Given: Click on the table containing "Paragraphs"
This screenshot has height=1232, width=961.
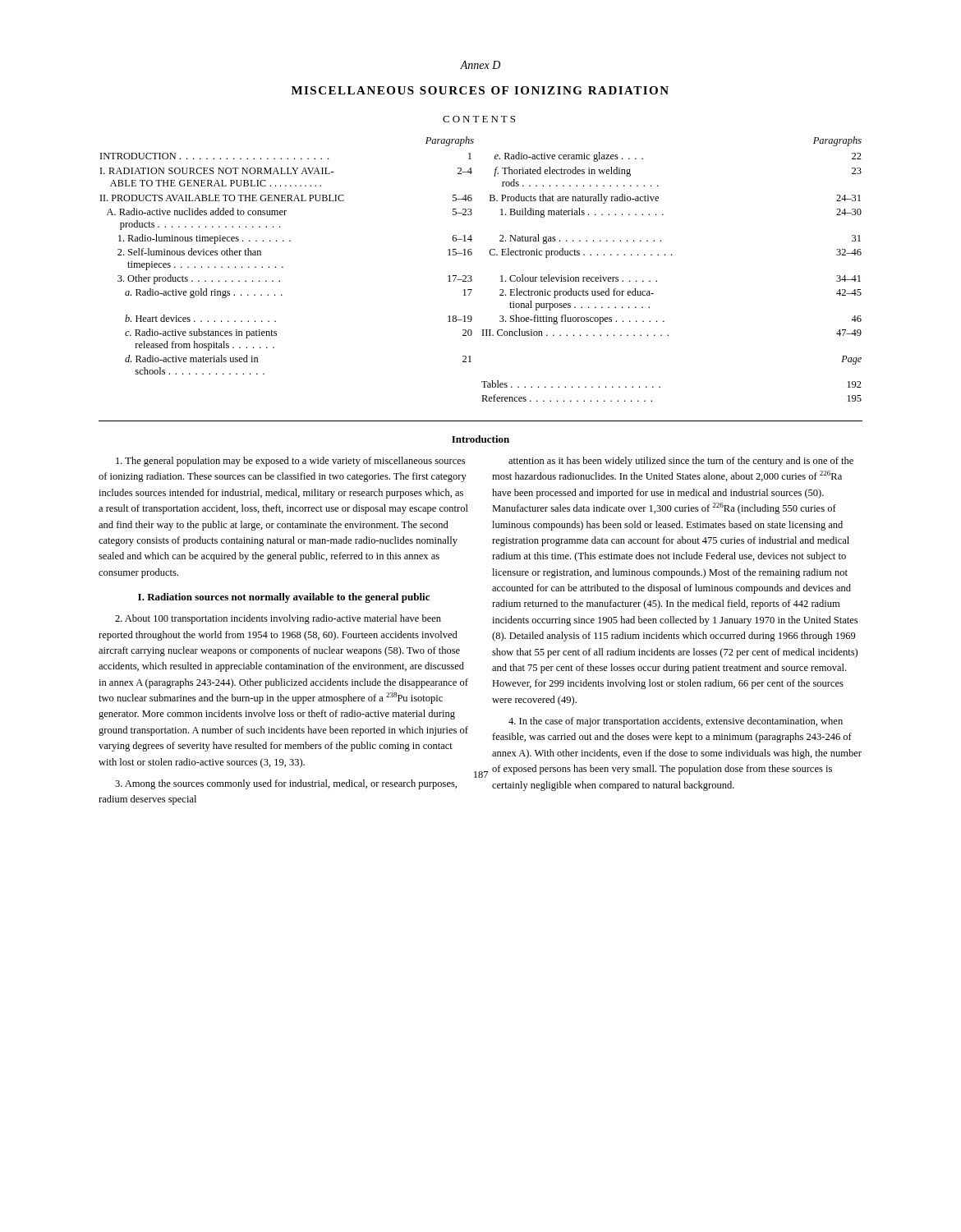Looking at the screenshot, I should point(480,270).
